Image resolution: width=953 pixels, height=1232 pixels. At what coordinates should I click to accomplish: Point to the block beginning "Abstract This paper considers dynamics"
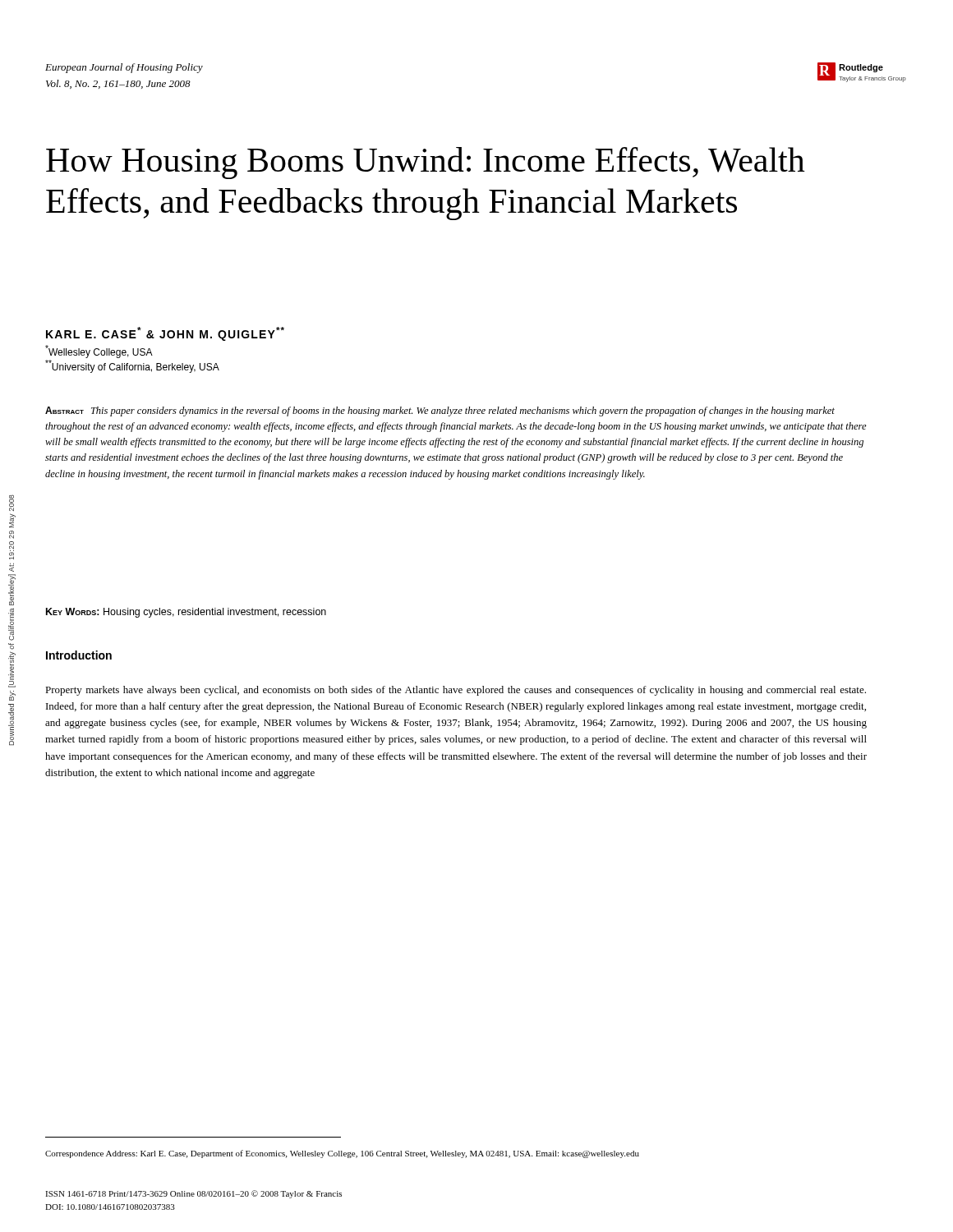click(456, 441)
